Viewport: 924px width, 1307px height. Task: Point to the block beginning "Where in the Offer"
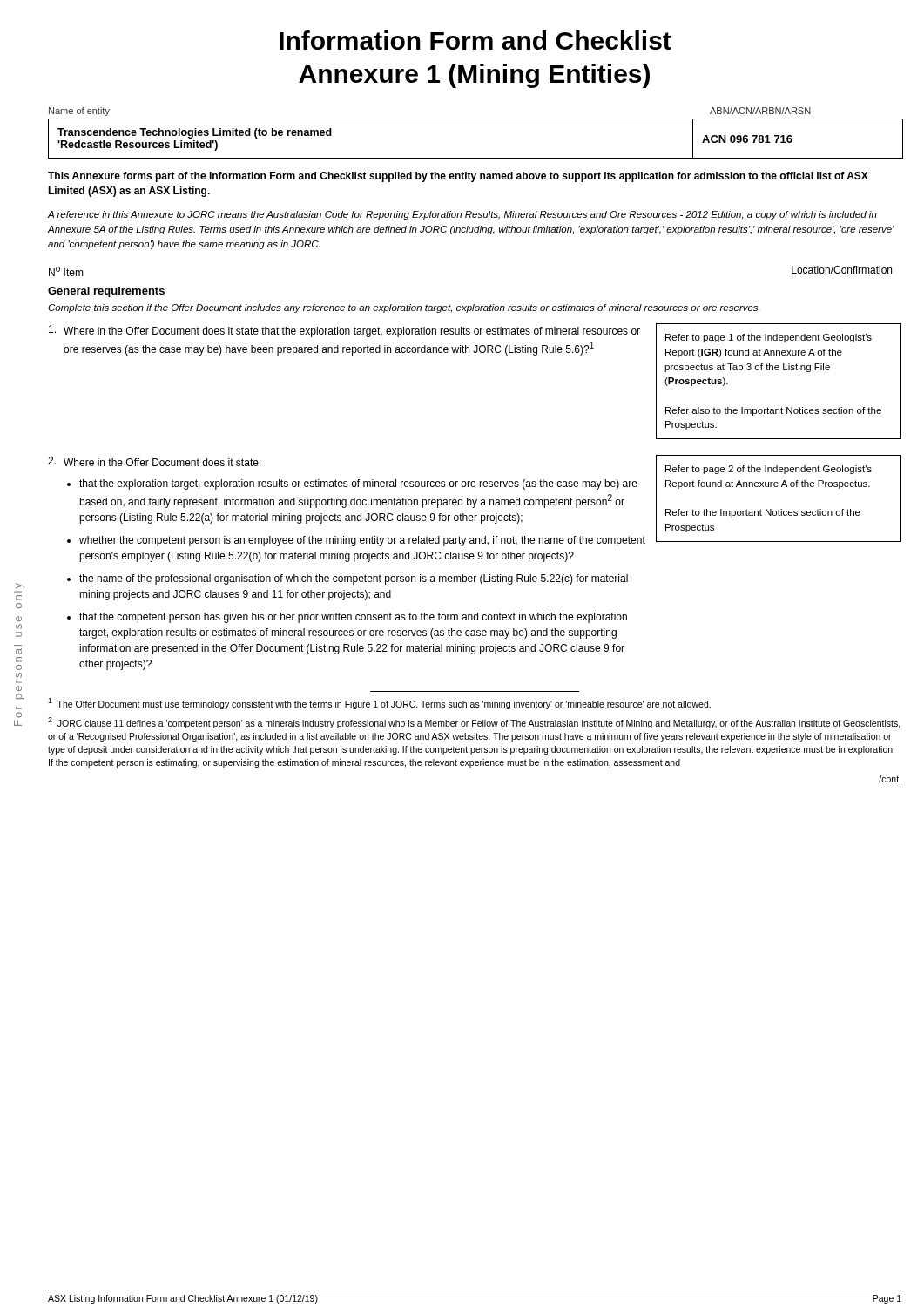347,341
